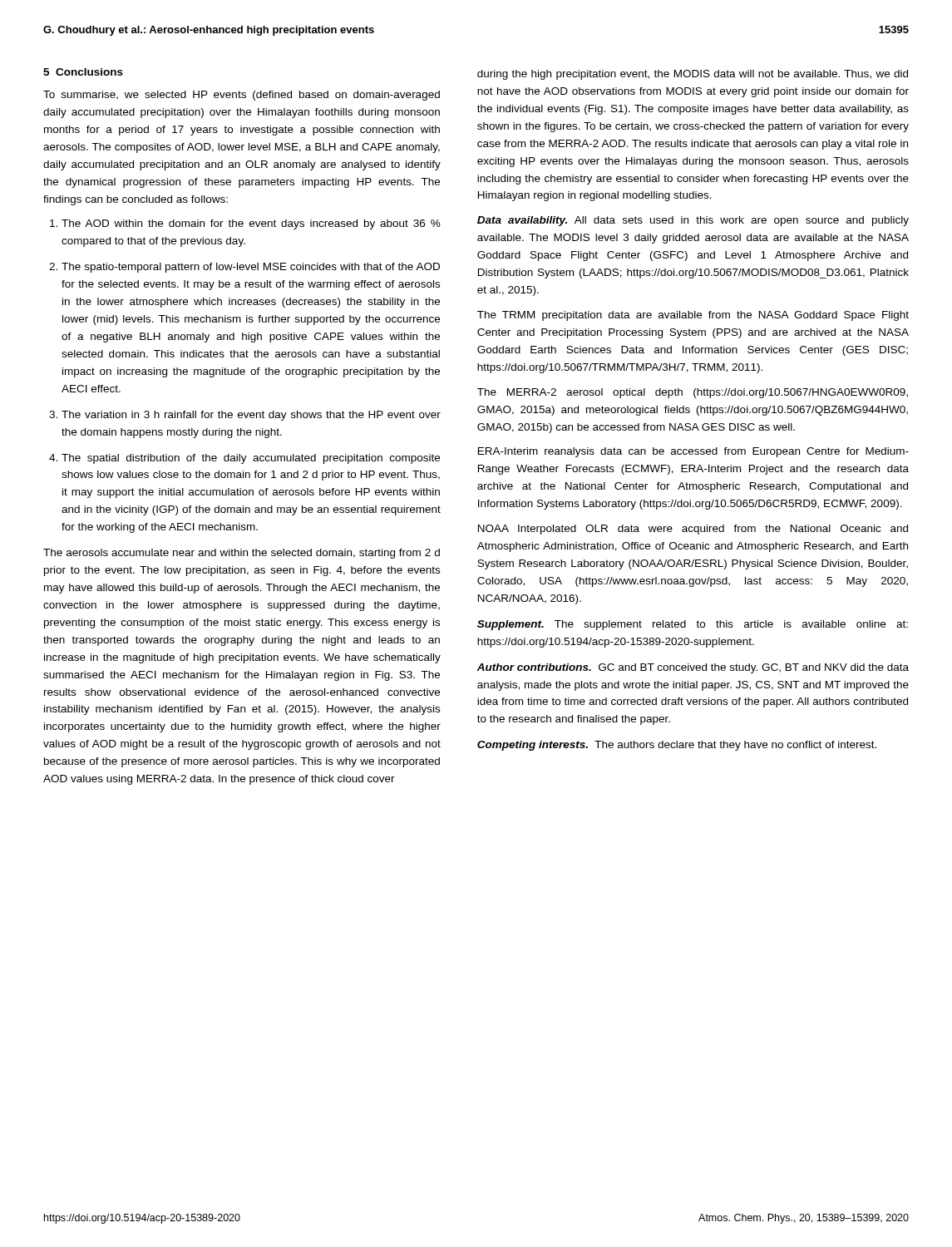
Task: Locate the text "5 Conclusions"
Action: (83, 72)
